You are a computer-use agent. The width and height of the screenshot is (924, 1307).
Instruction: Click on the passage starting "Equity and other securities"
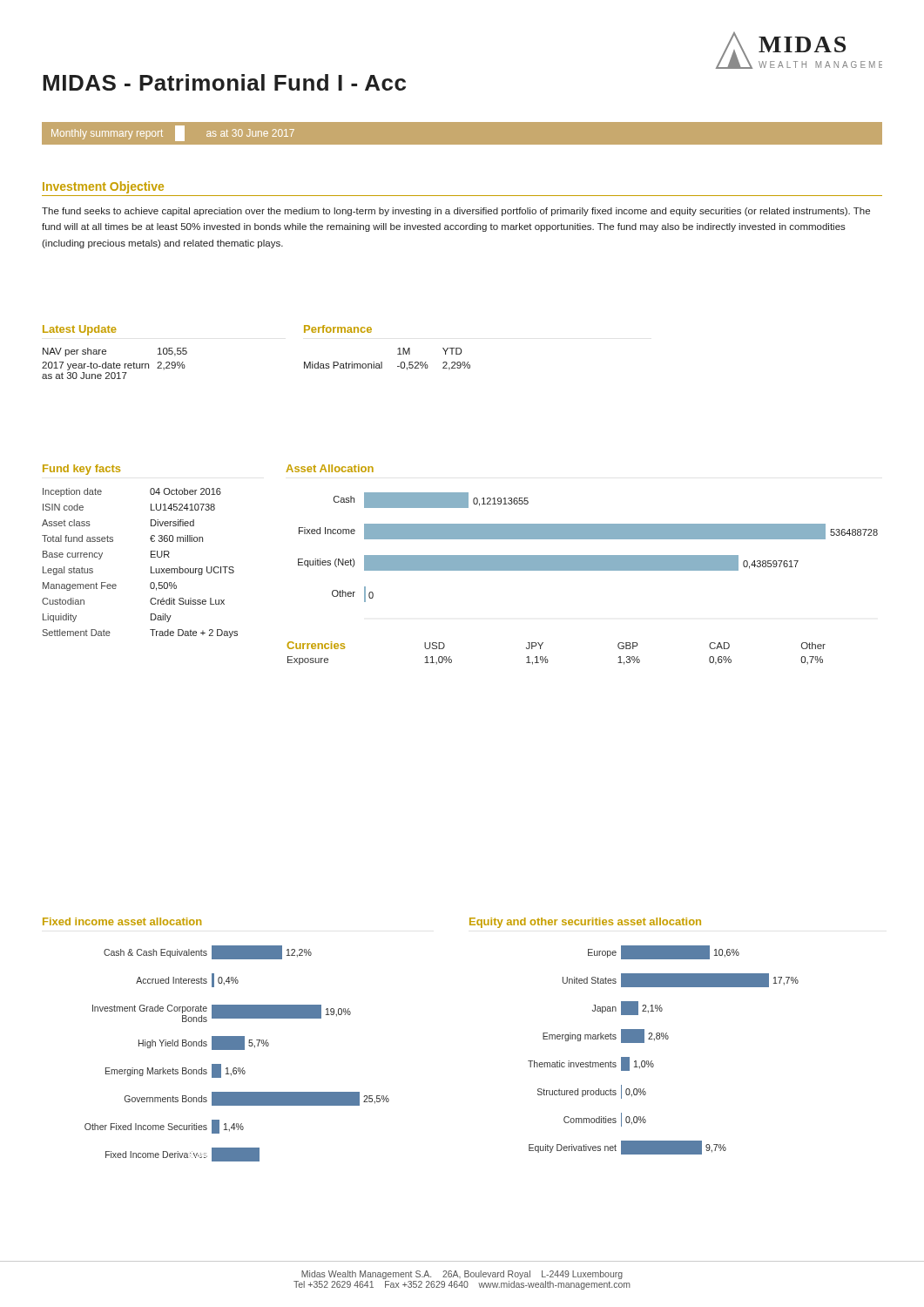point(585,921)
